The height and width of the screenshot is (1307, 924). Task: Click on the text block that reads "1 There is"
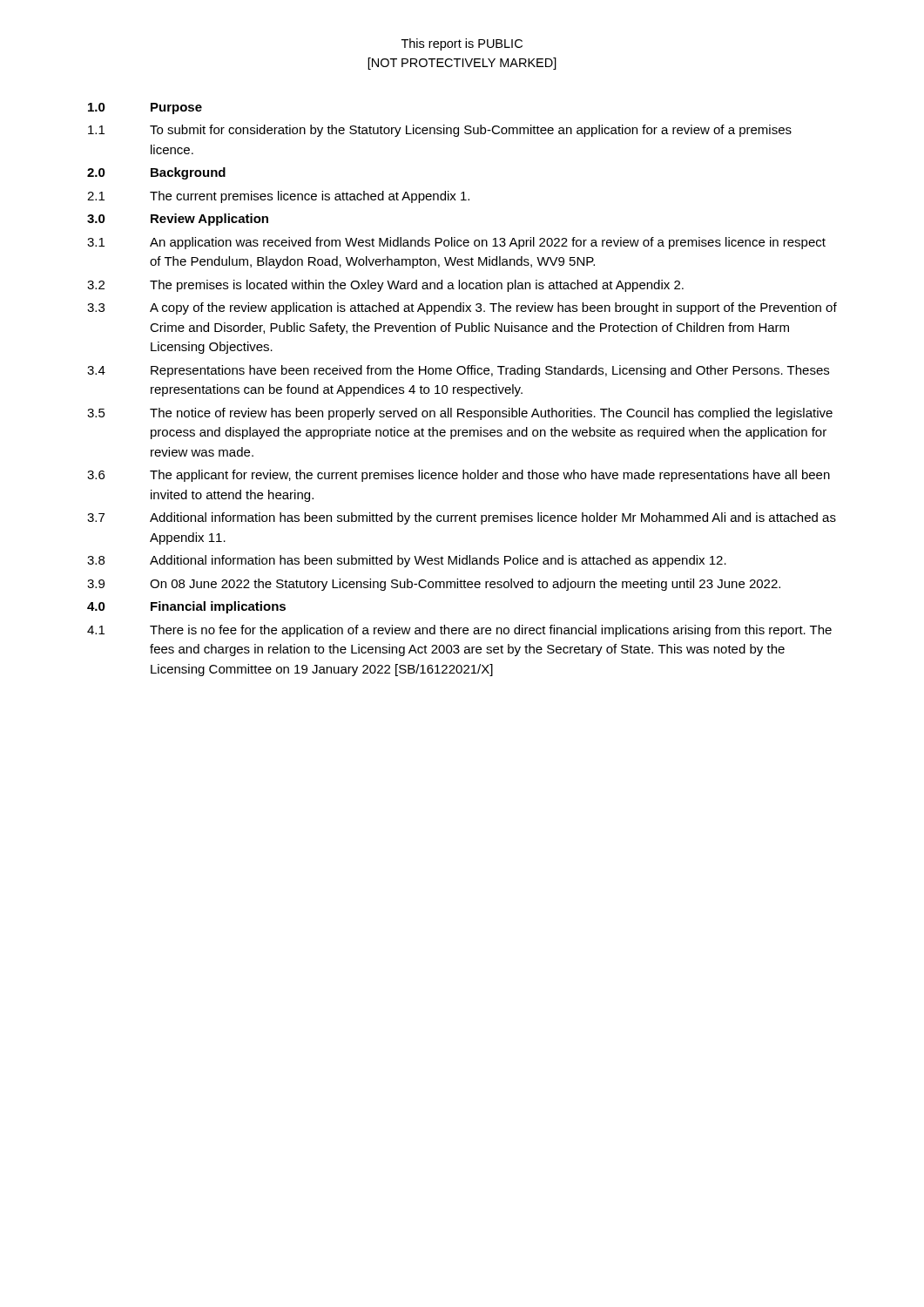[462, 649]
